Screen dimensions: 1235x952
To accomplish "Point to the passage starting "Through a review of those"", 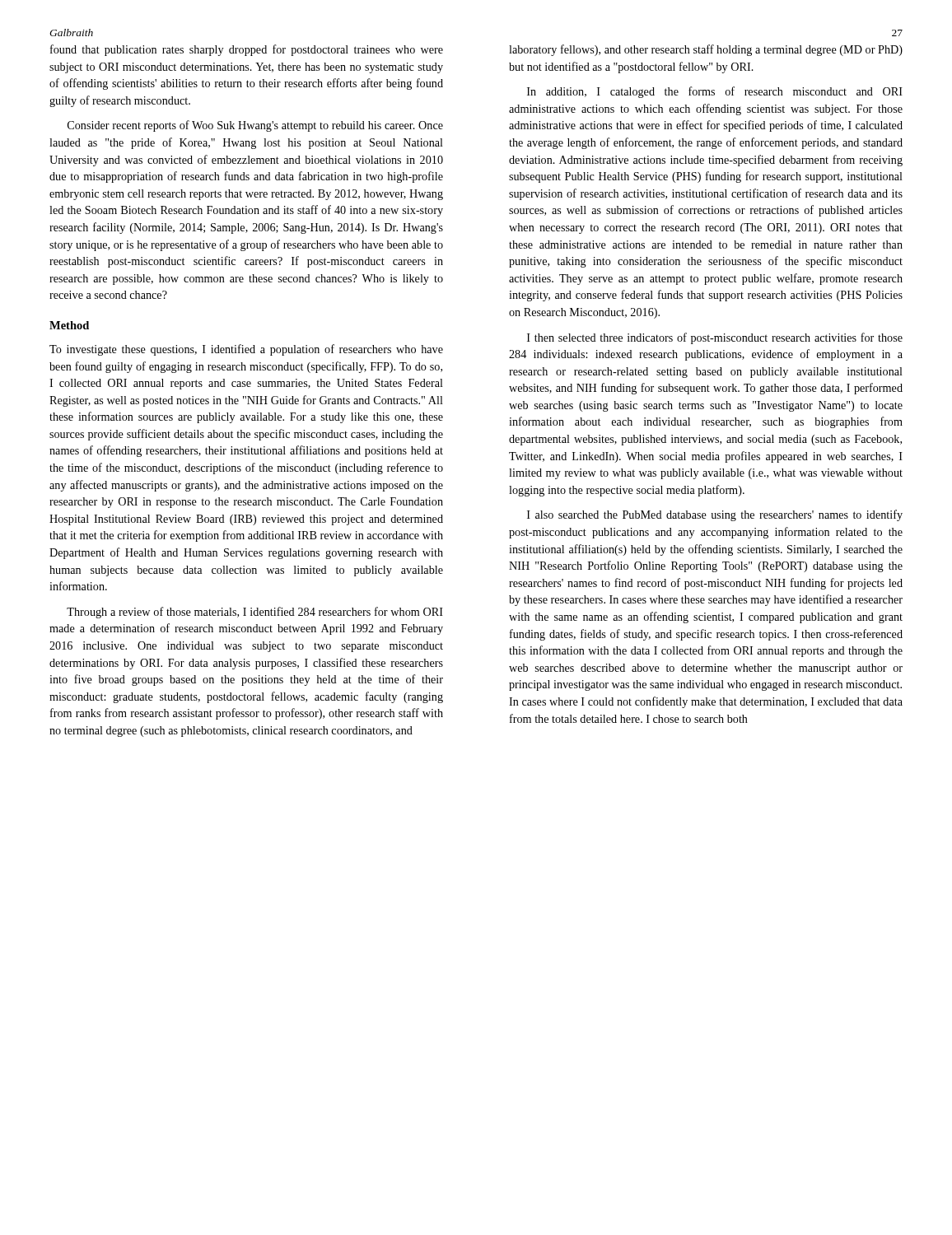I will 246,671.
